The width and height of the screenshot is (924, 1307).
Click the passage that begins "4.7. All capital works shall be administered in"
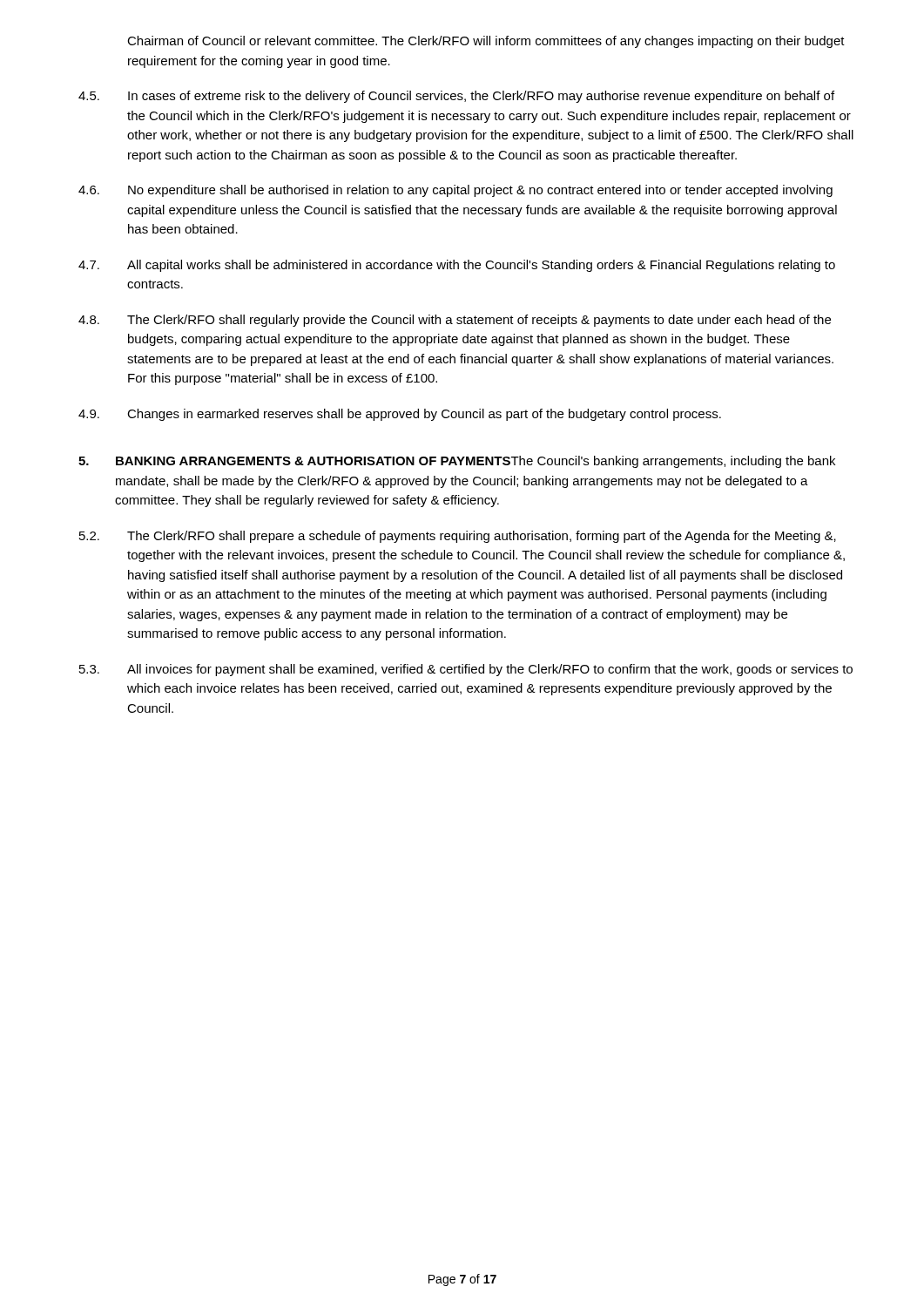pyautogui.click(x=466, y=274)
